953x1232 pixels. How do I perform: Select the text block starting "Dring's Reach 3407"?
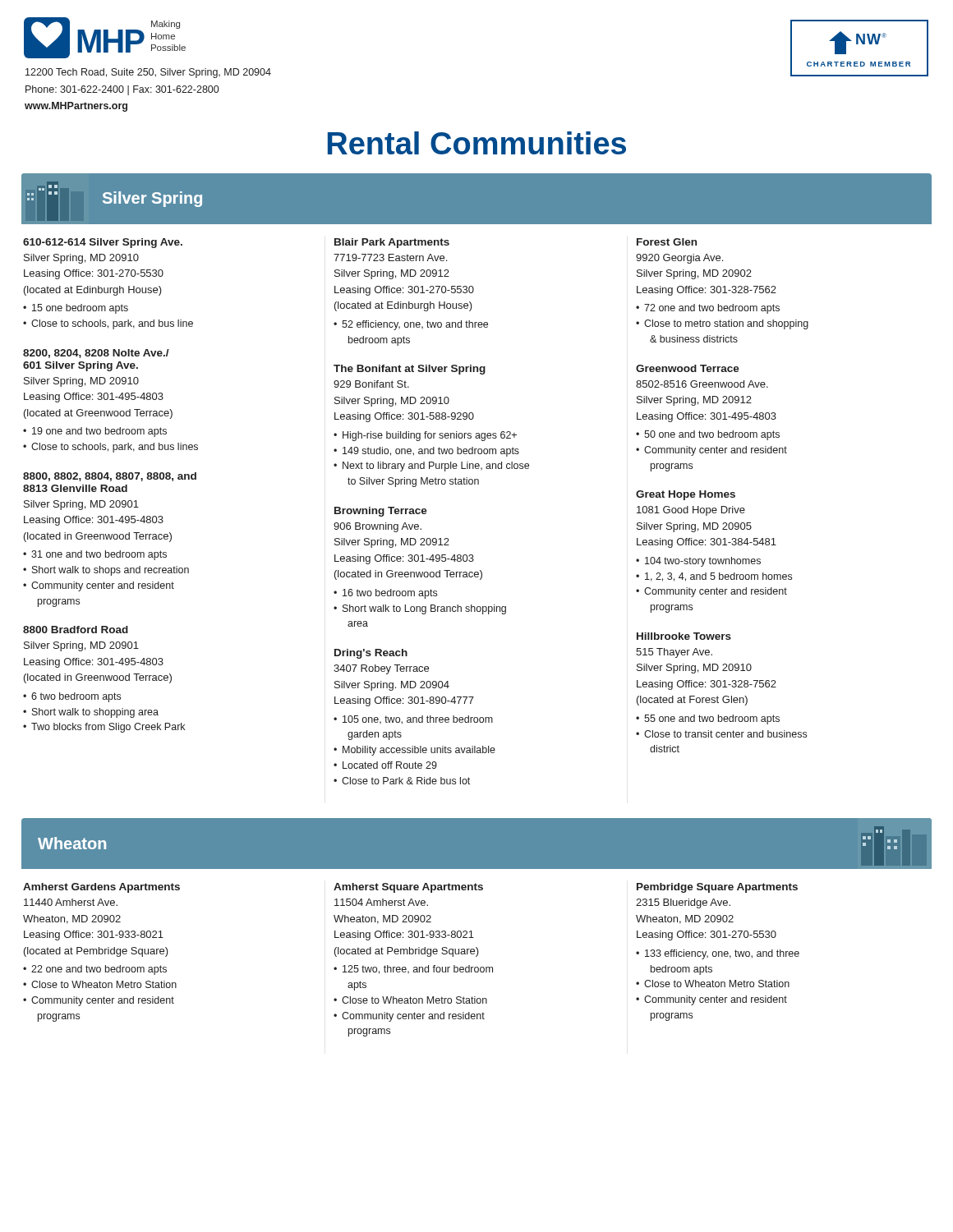[x=476, y=718]
